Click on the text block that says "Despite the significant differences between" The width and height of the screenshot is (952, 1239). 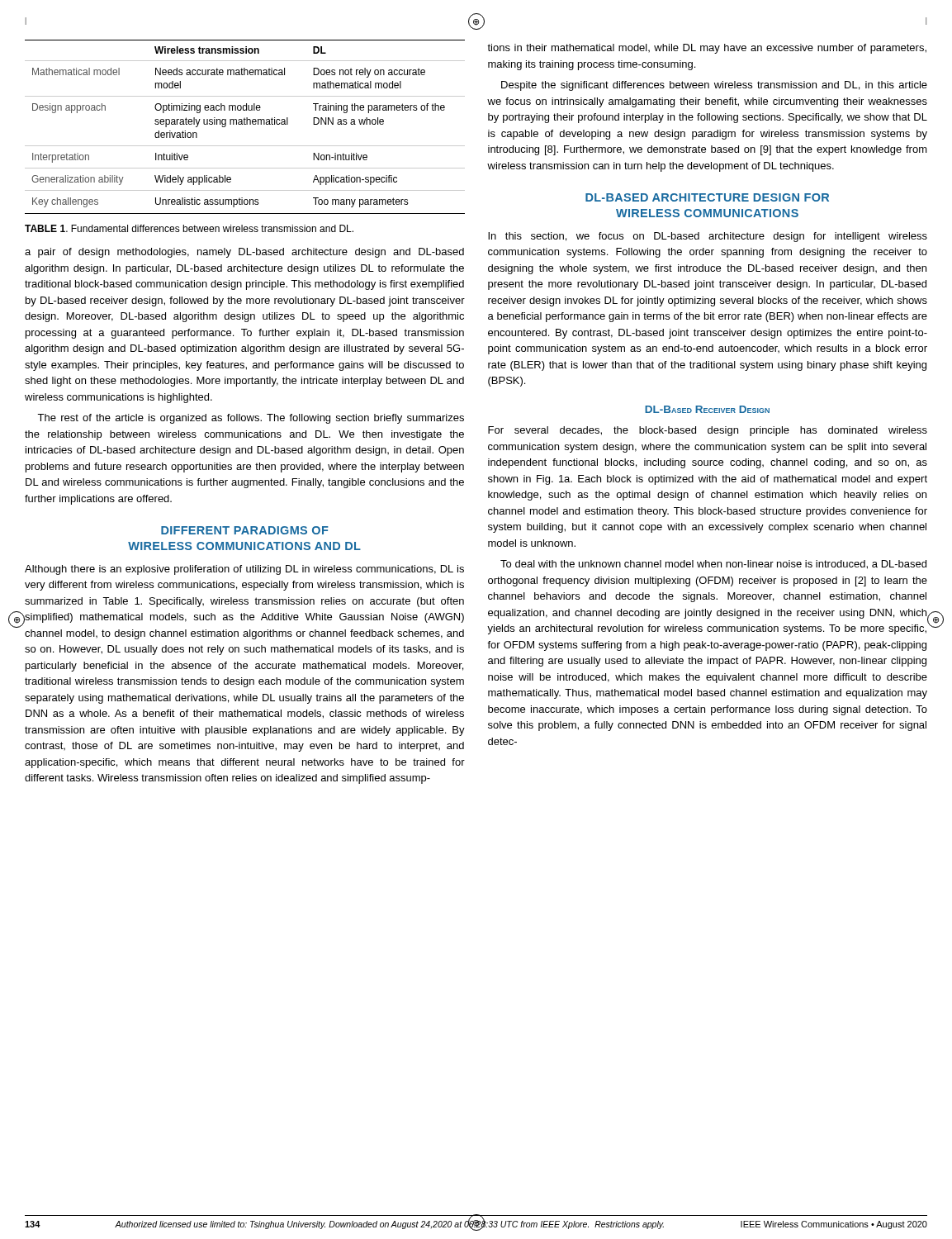point(707,125)
